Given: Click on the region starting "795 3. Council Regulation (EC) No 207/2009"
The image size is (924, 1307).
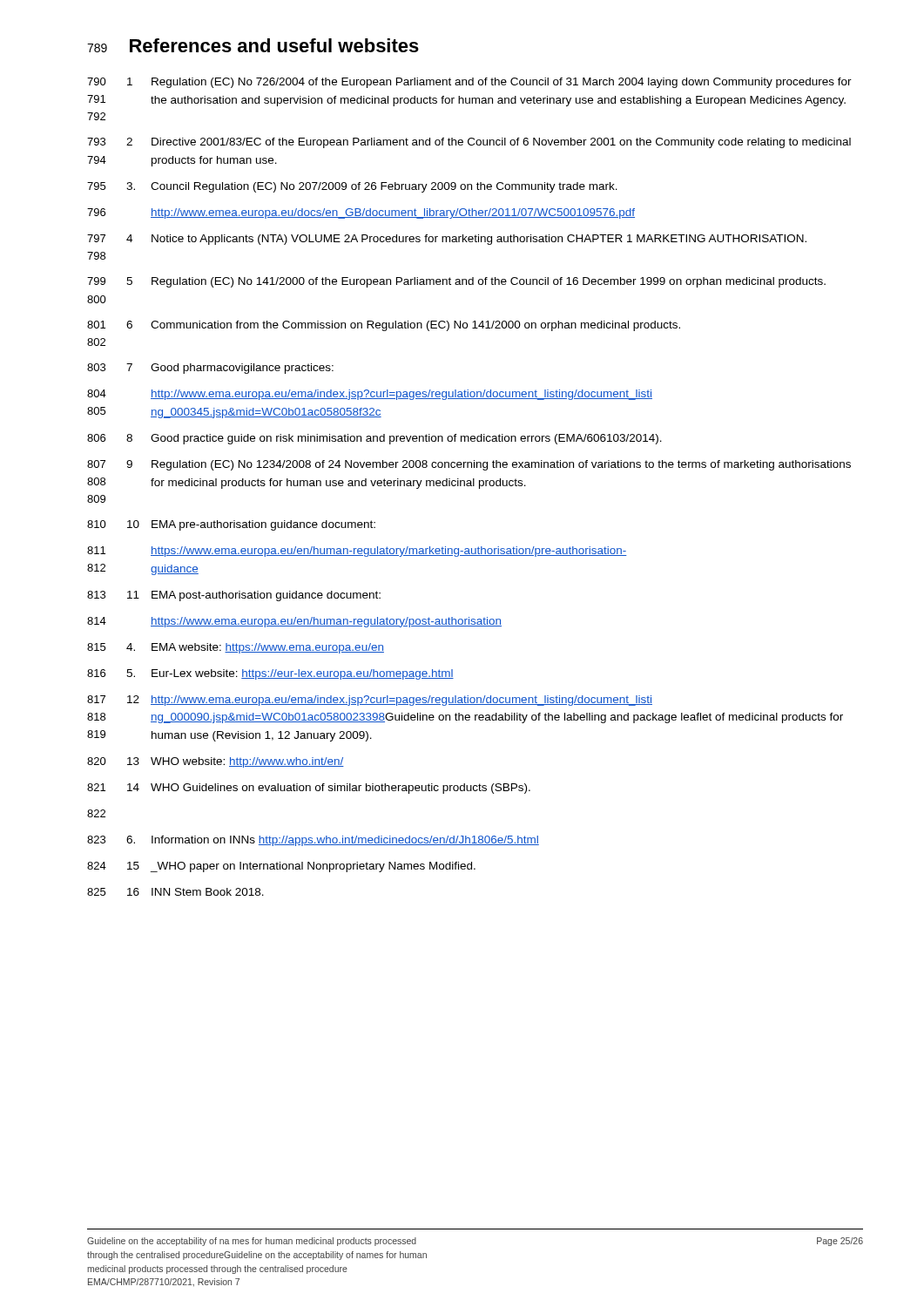Looking at the screenshot, I should point(475,187).
